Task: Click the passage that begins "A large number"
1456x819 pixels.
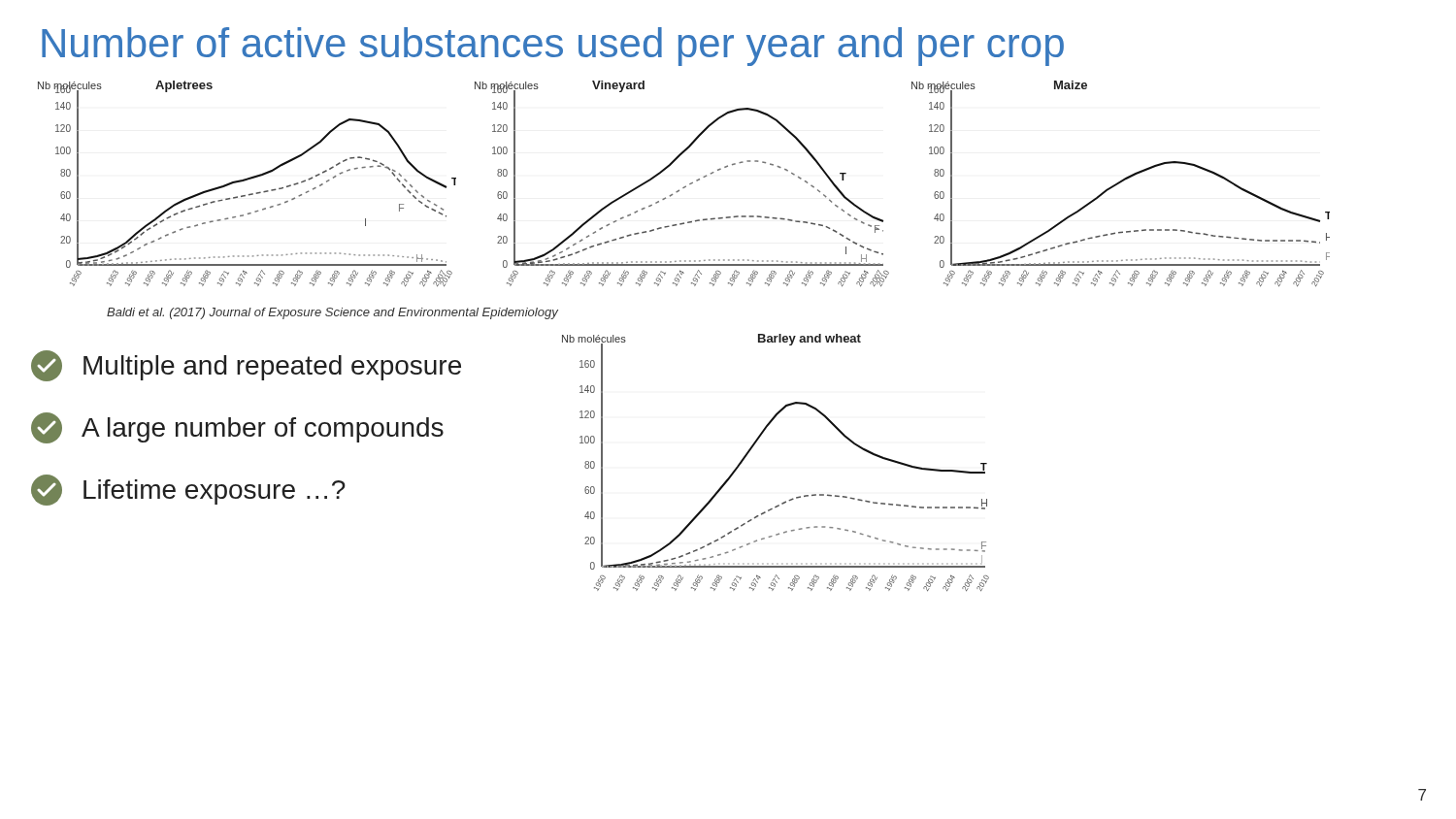Action: [x=237, y=428]
